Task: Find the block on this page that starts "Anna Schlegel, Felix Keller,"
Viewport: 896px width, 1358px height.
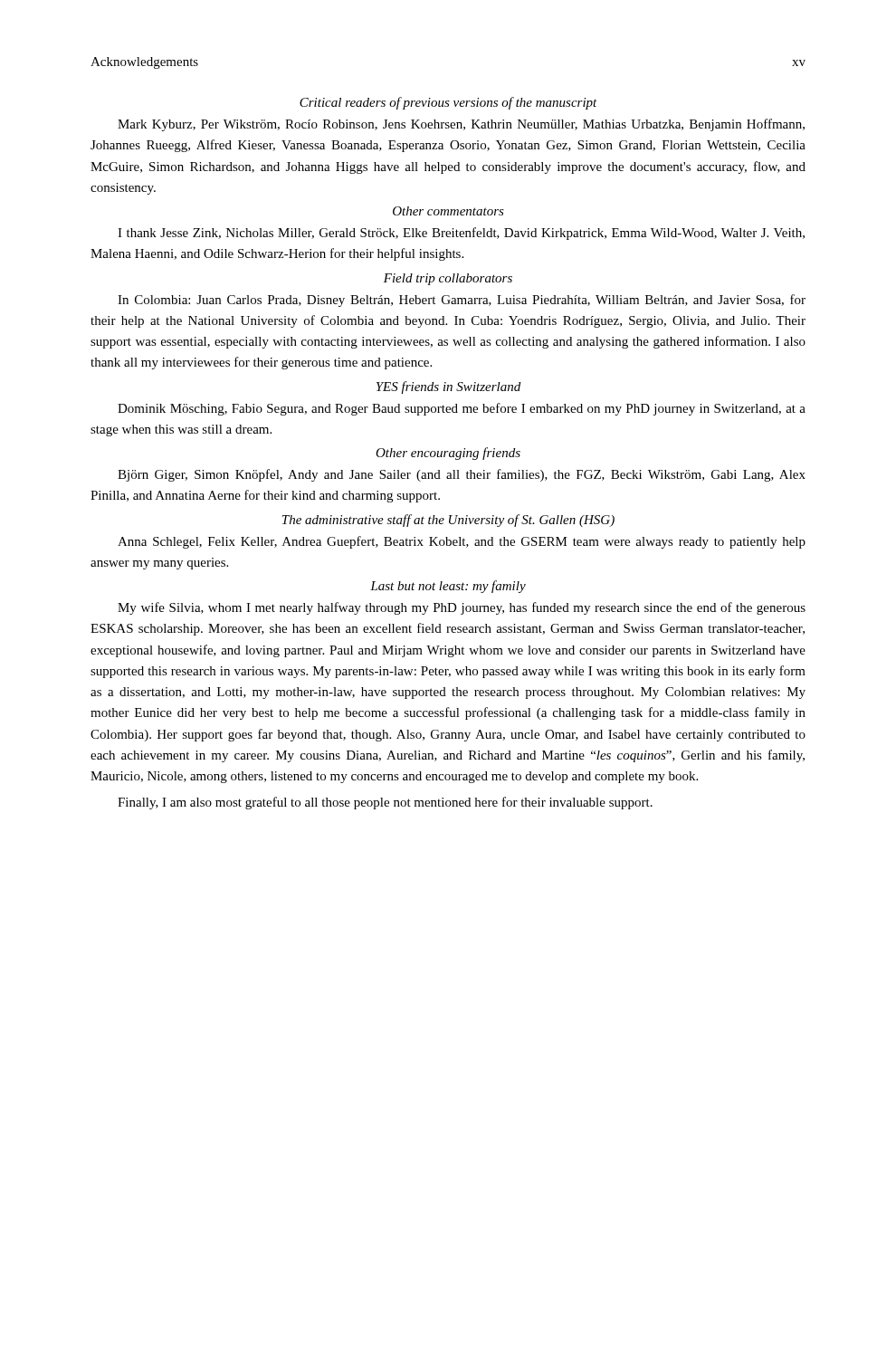Action: [x=448, y=551]
